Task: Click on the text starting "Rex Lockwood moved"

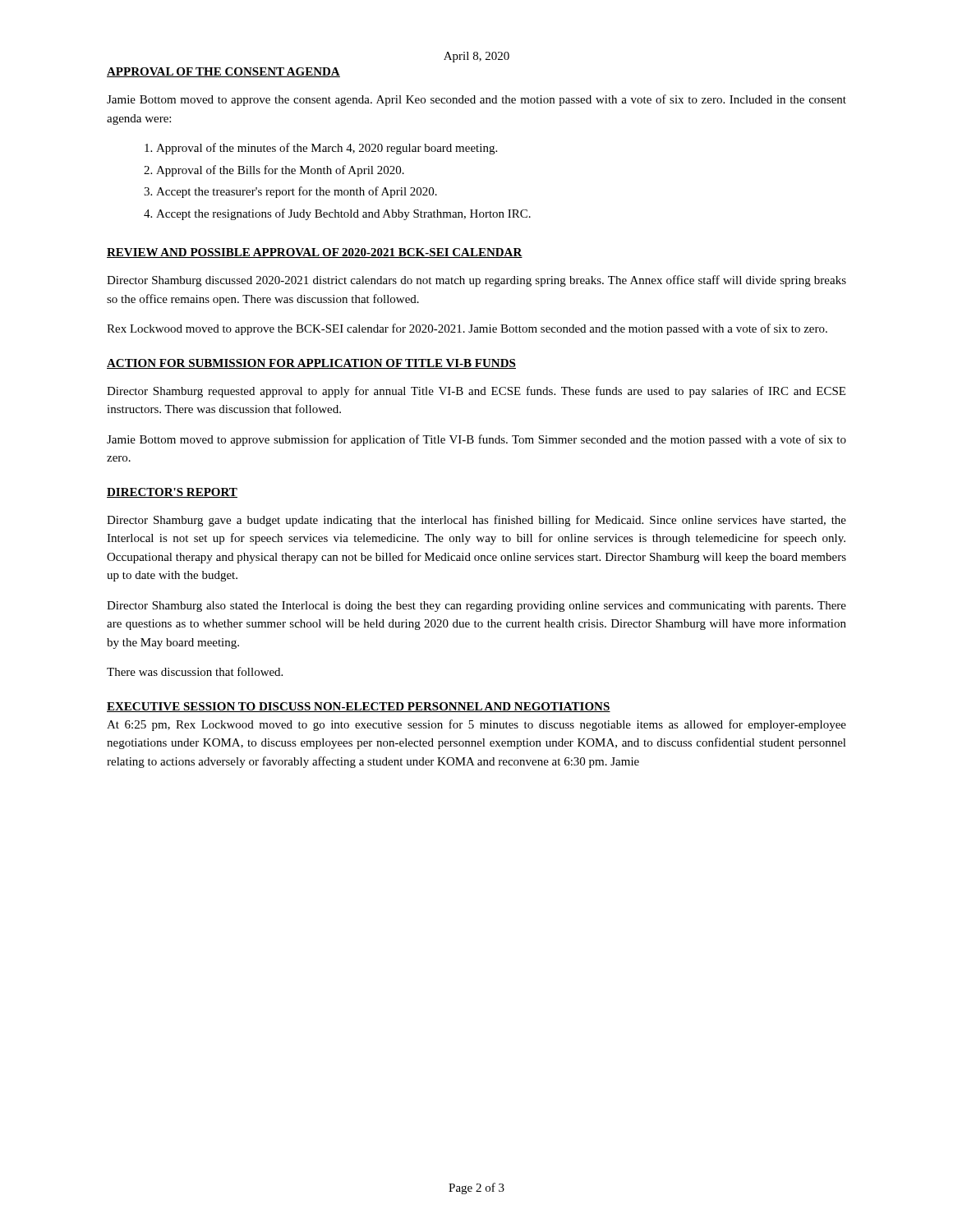Action: [x=467, y=329]
